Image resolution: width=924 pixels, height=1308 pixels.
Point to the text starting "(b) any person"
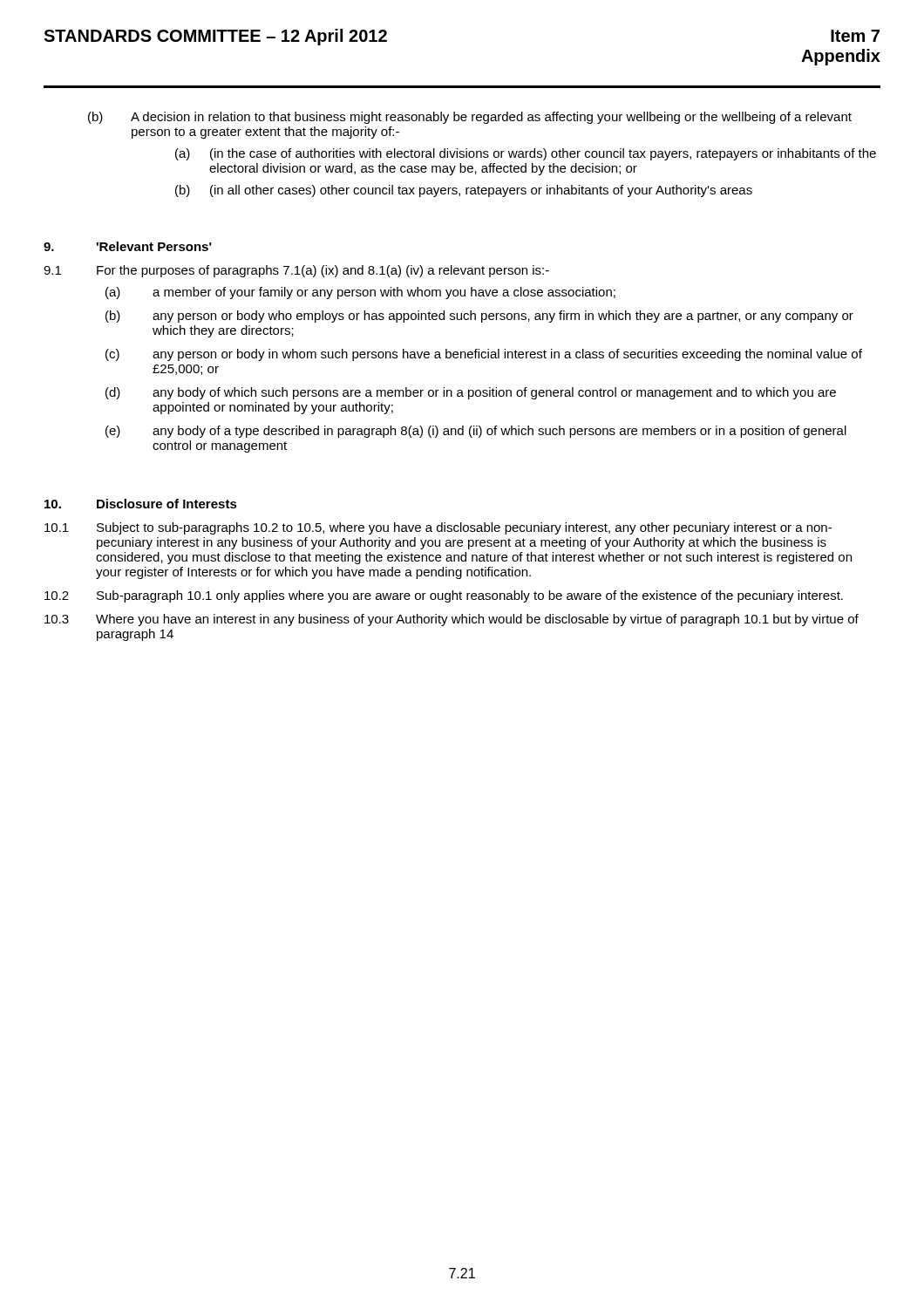pos(488,323)
